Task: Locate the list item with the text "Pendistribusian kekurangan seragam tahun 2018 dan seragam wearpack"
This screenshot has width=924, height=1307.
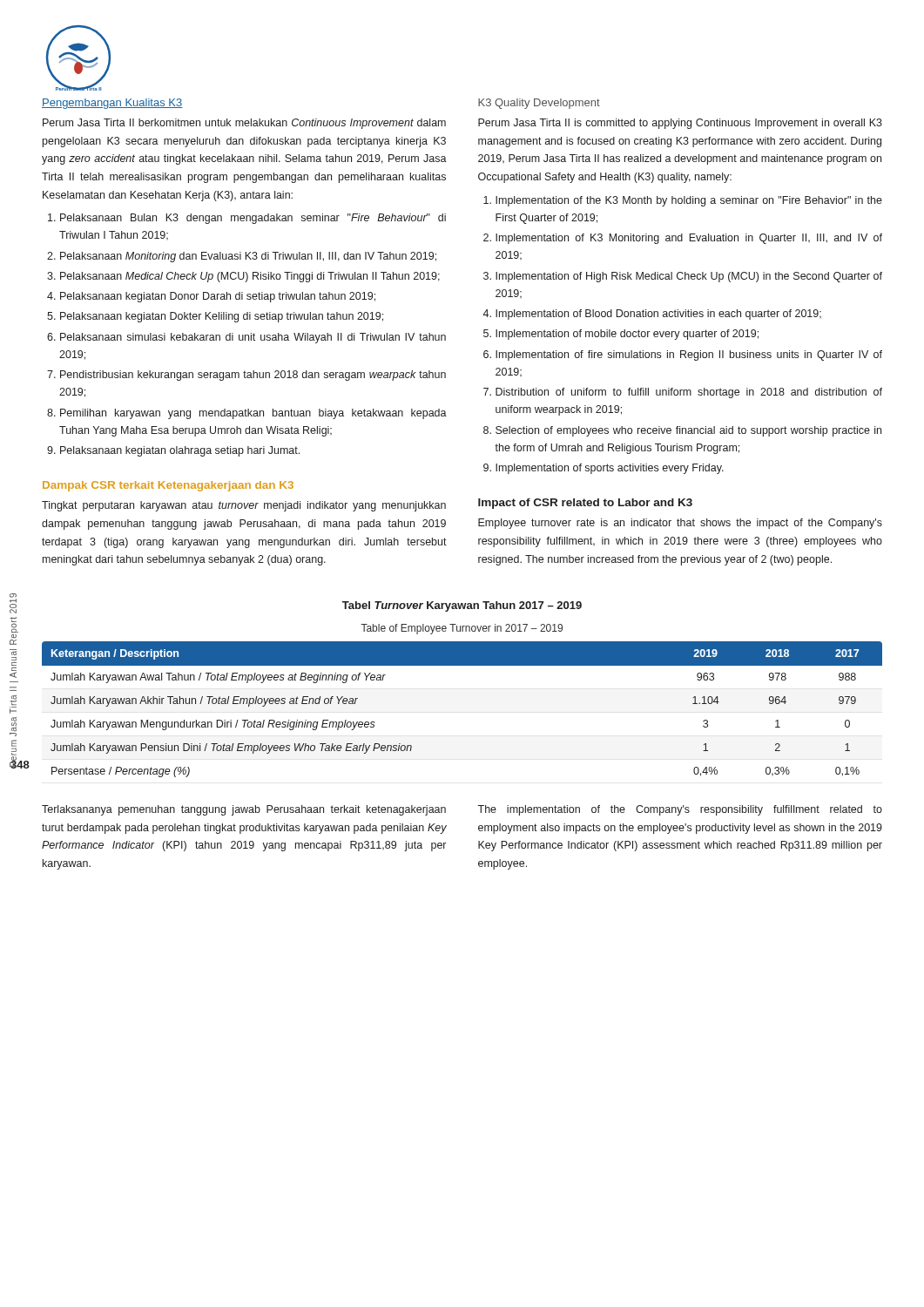Action: click(x=253, y=384)
